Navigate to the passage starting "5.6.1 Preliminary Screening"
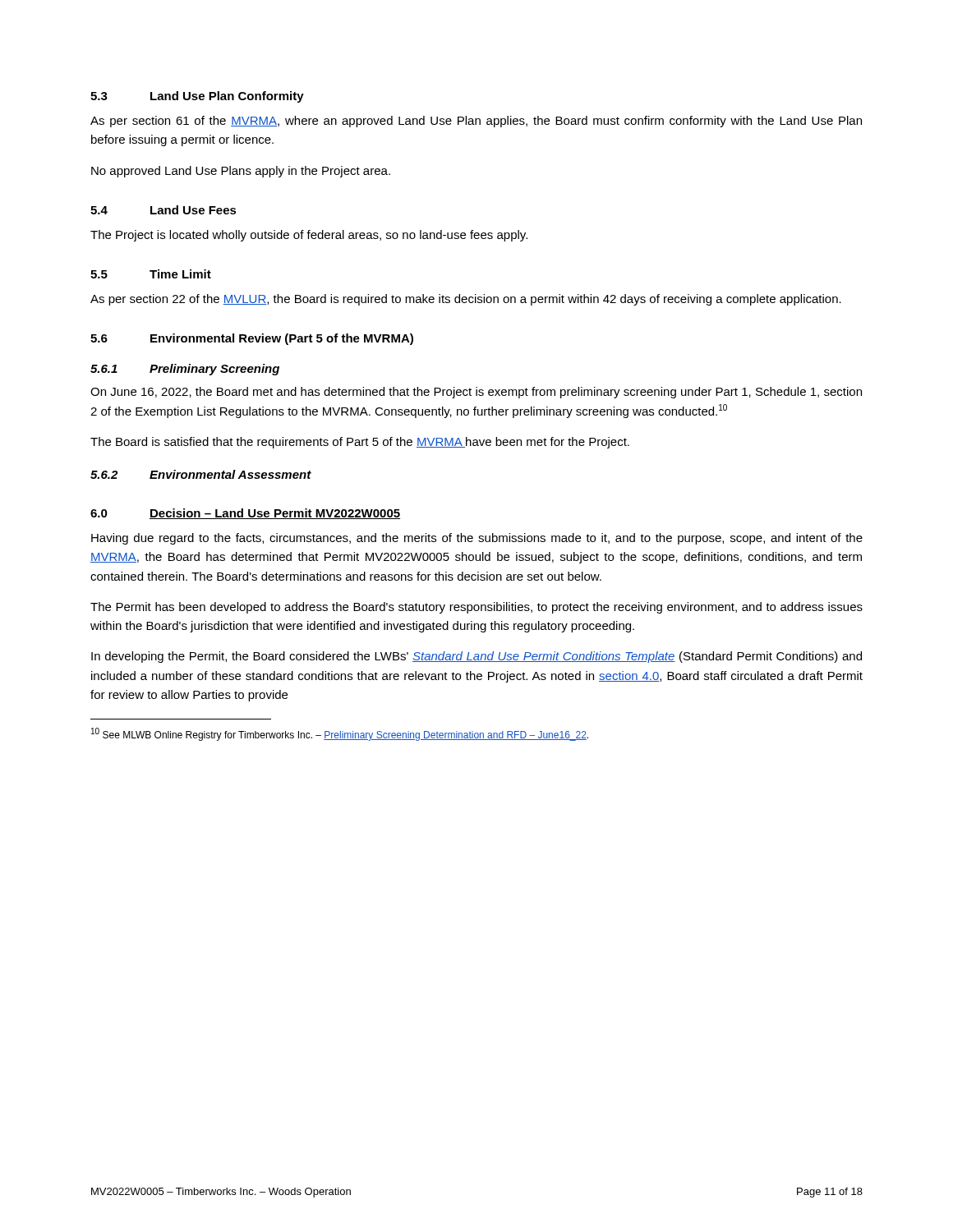Image resolution: width=953 pixels, height=1232 pixels. tap(185, 369)
